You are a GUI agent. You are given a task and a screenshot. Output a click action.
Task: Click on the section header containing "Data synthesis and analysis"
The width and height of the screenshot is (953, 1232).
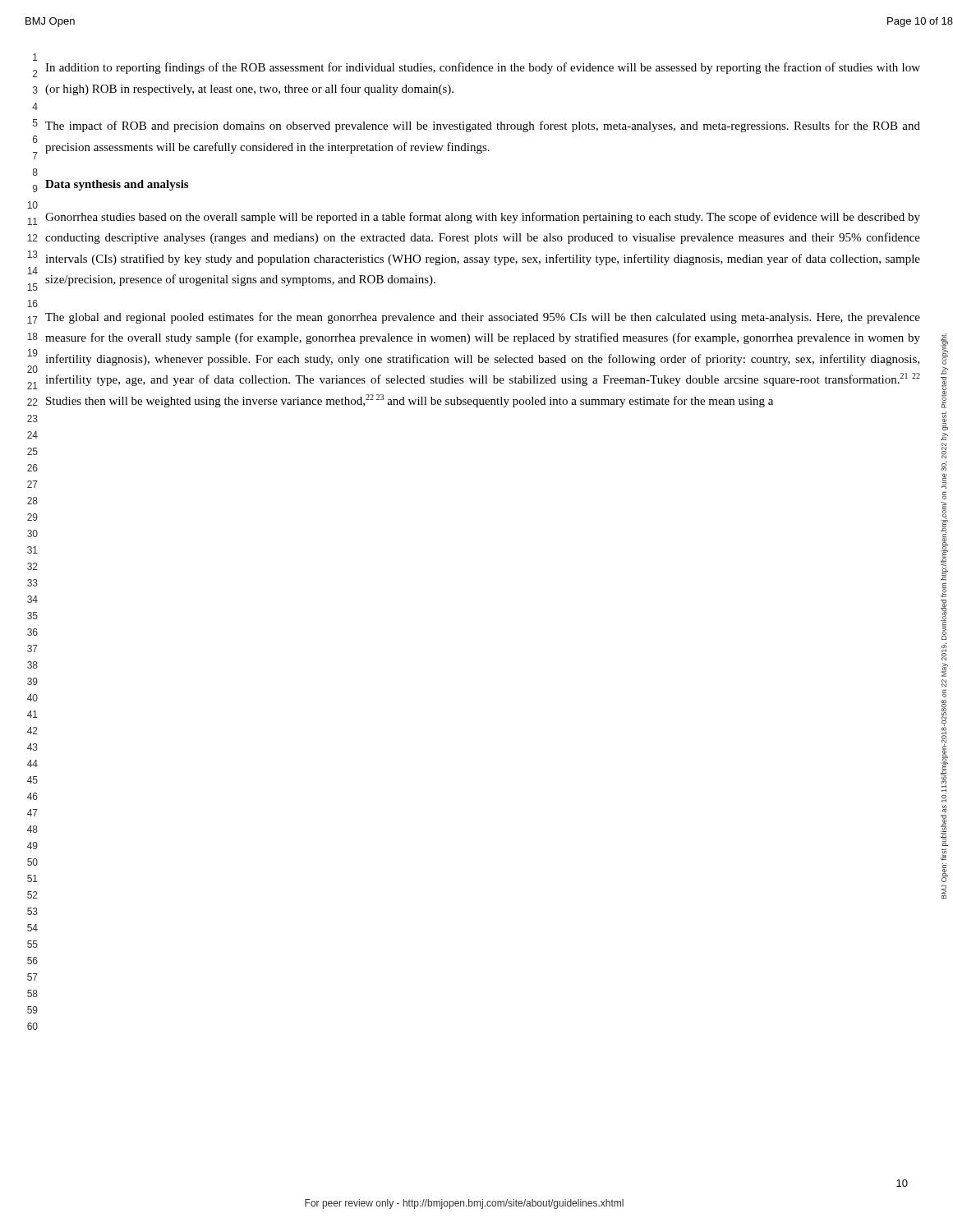[117, 184]
